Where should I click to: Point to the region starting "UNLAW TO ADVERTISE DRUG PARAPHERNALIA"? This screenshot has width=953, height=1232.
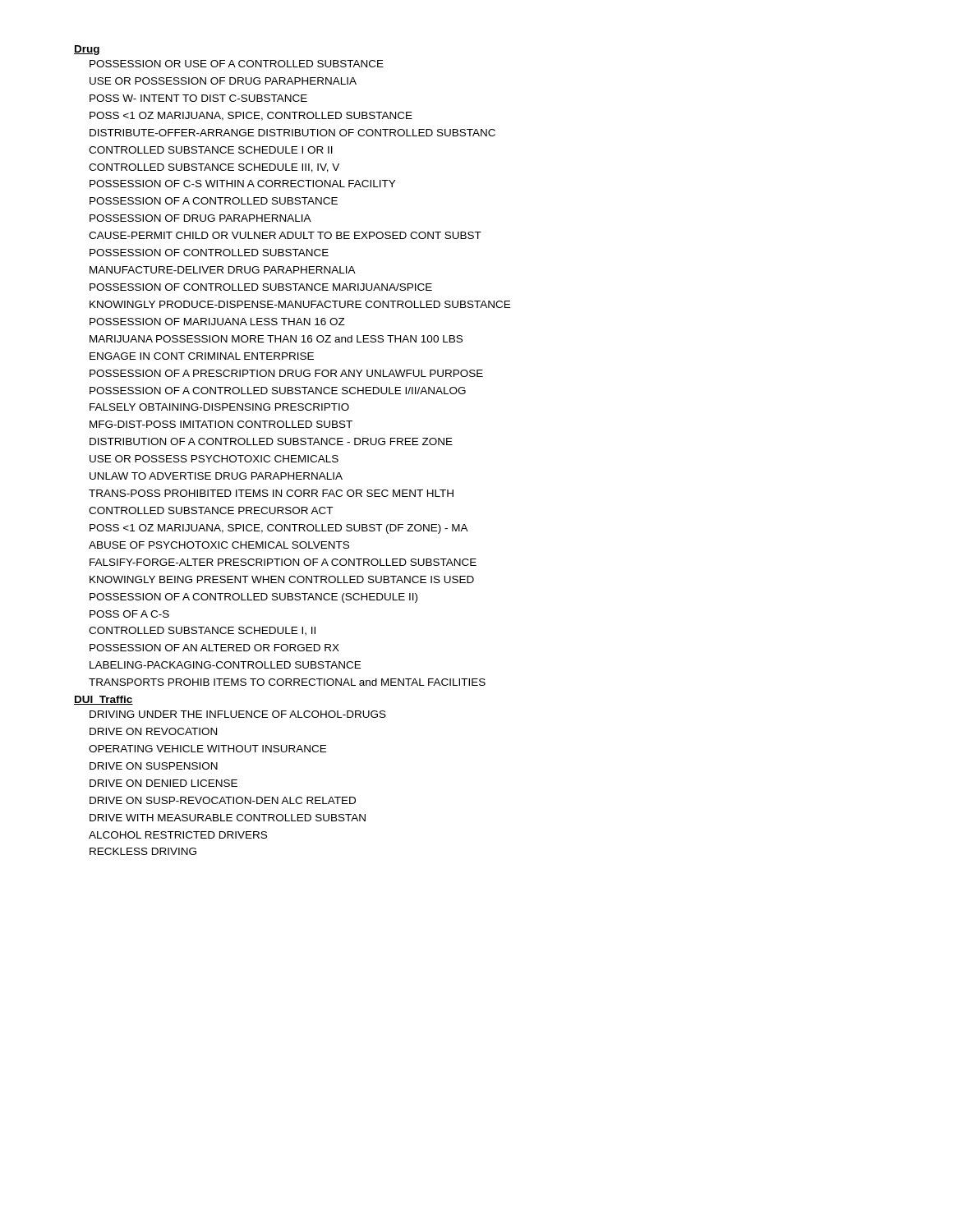[x=216, y=476]
